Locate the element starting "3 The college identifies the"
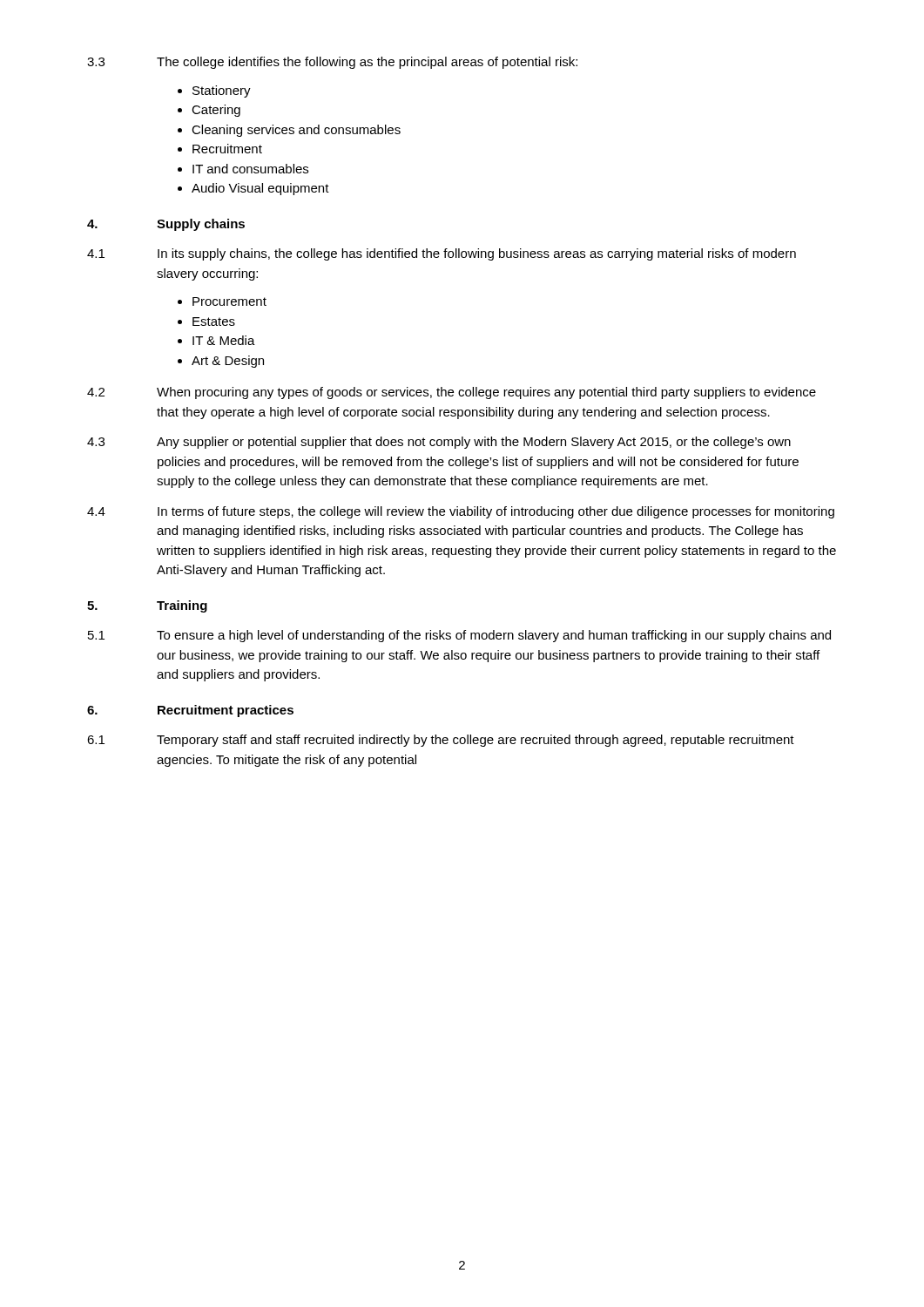 462,62
